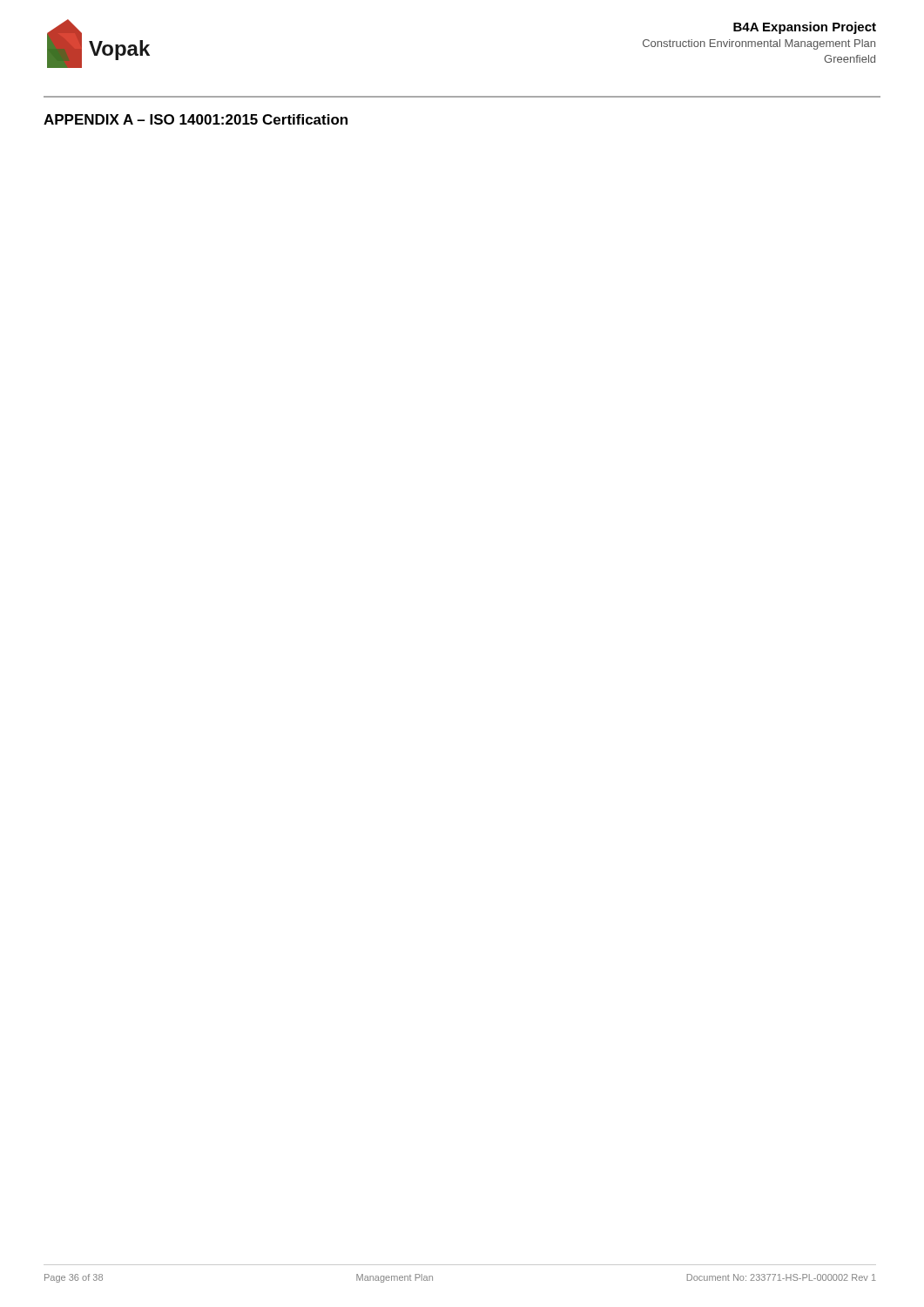The width and height of the screenshot is (924, 1307).
Task: Navigate to the region starting "APPENDIX A –"
Action: pos(196,120)
